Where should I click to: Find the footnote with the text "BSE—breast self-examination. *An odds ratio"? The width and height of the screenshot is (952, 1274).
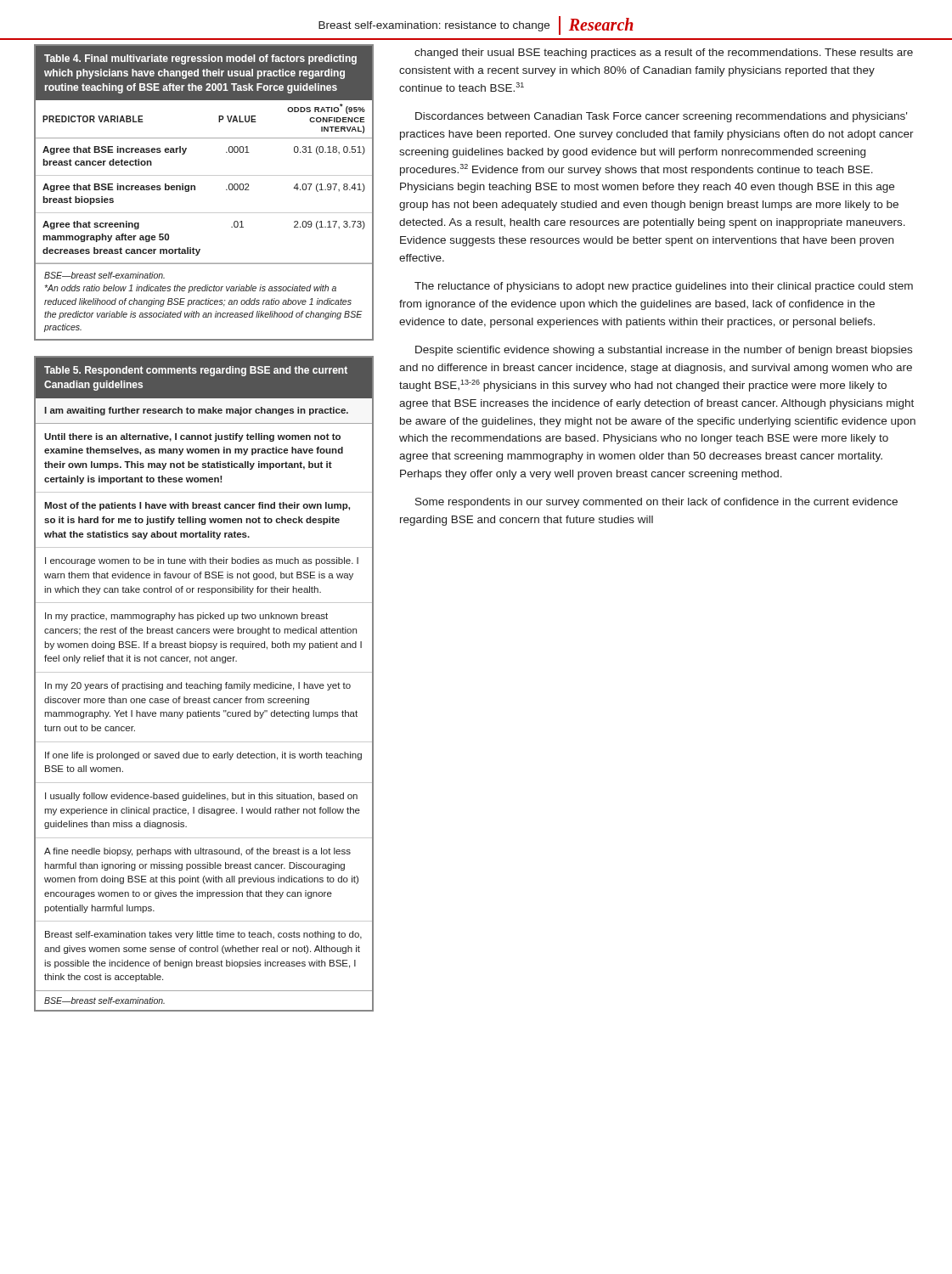click(x=203, y=301)
